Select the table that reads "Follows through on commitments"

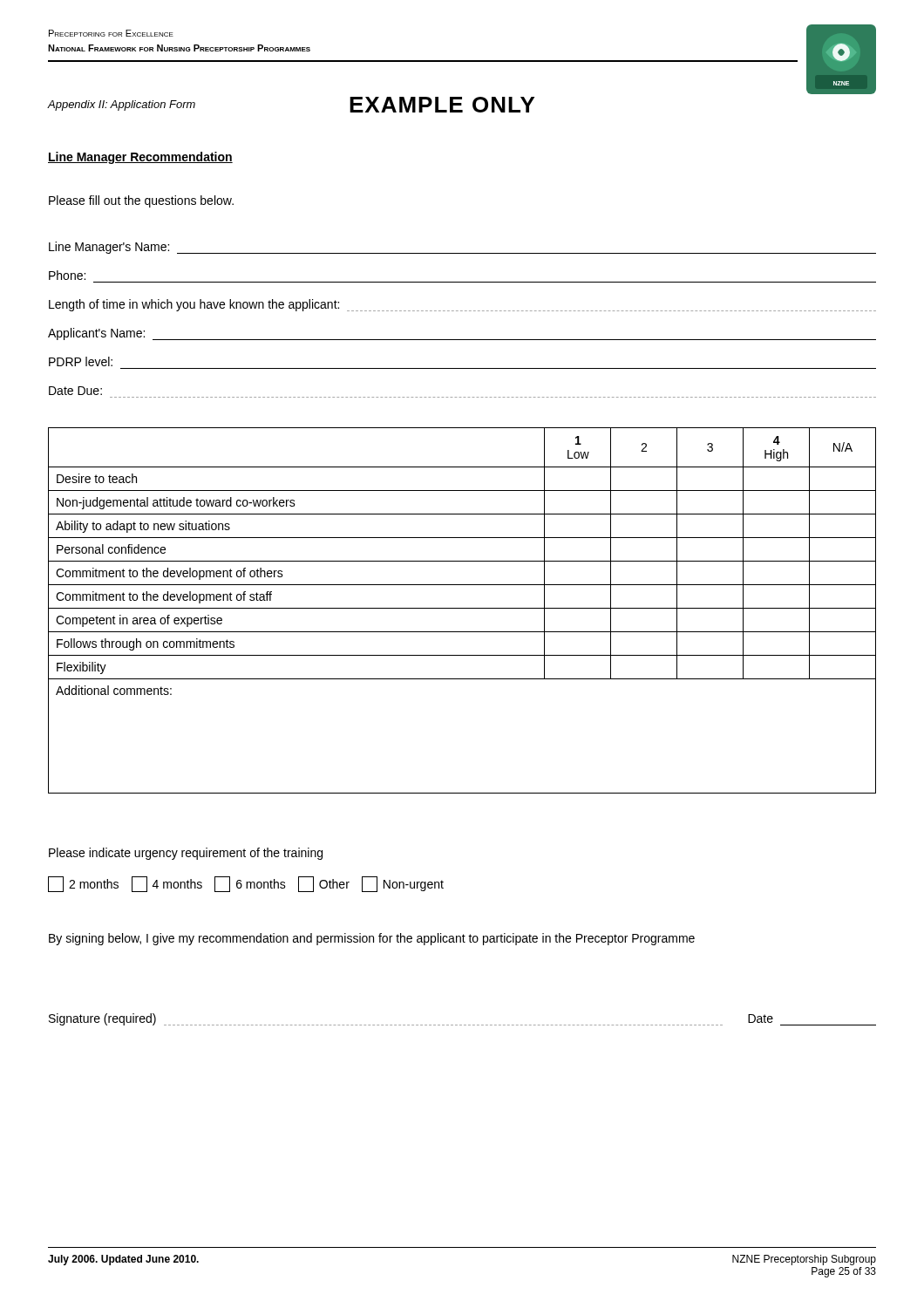(462, 610)
